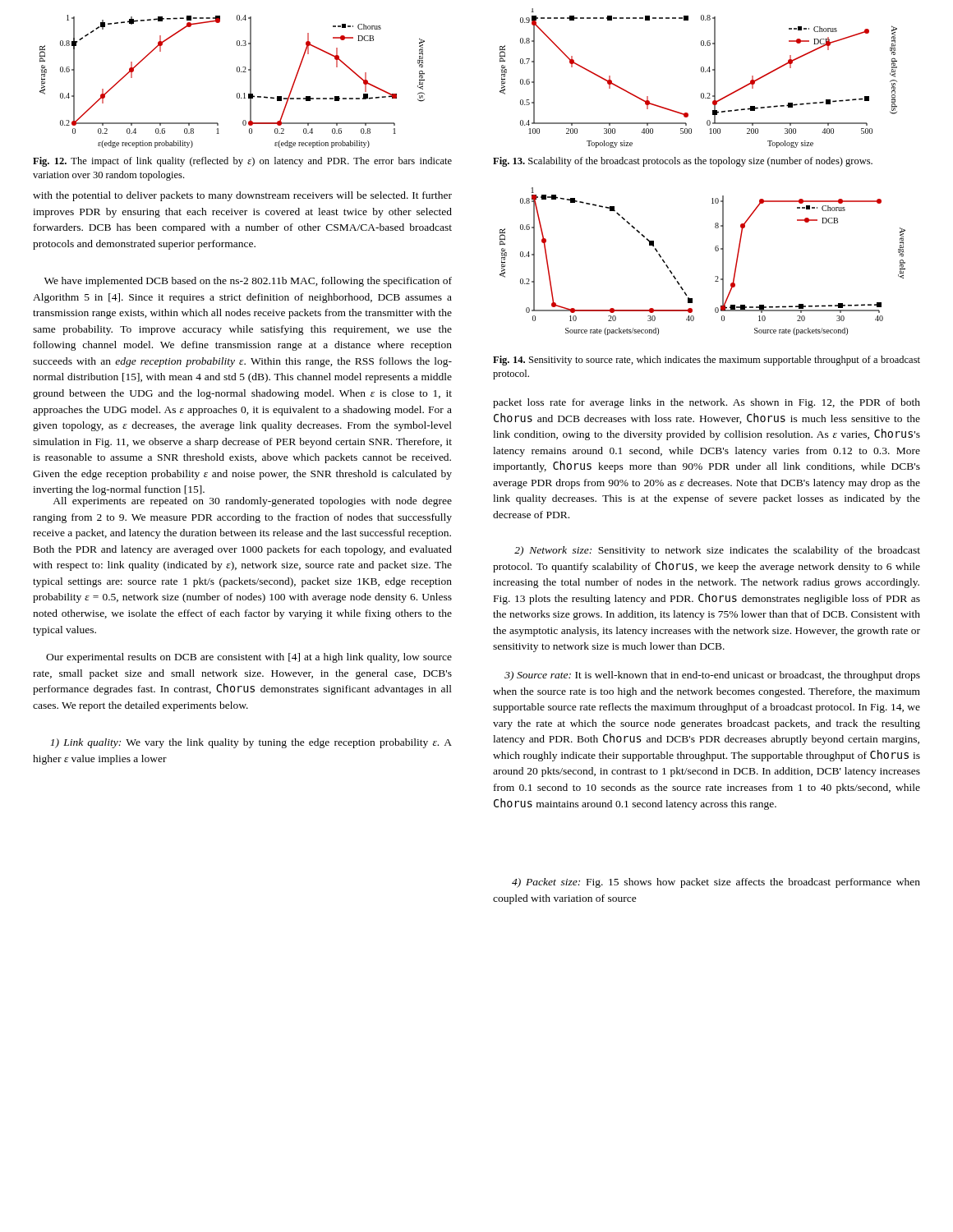The height and width of the screenshot is (1232, 953).
Task: Locate the block of text that opens with "All experiments are repeated on 30"
Action: point(242,565)
